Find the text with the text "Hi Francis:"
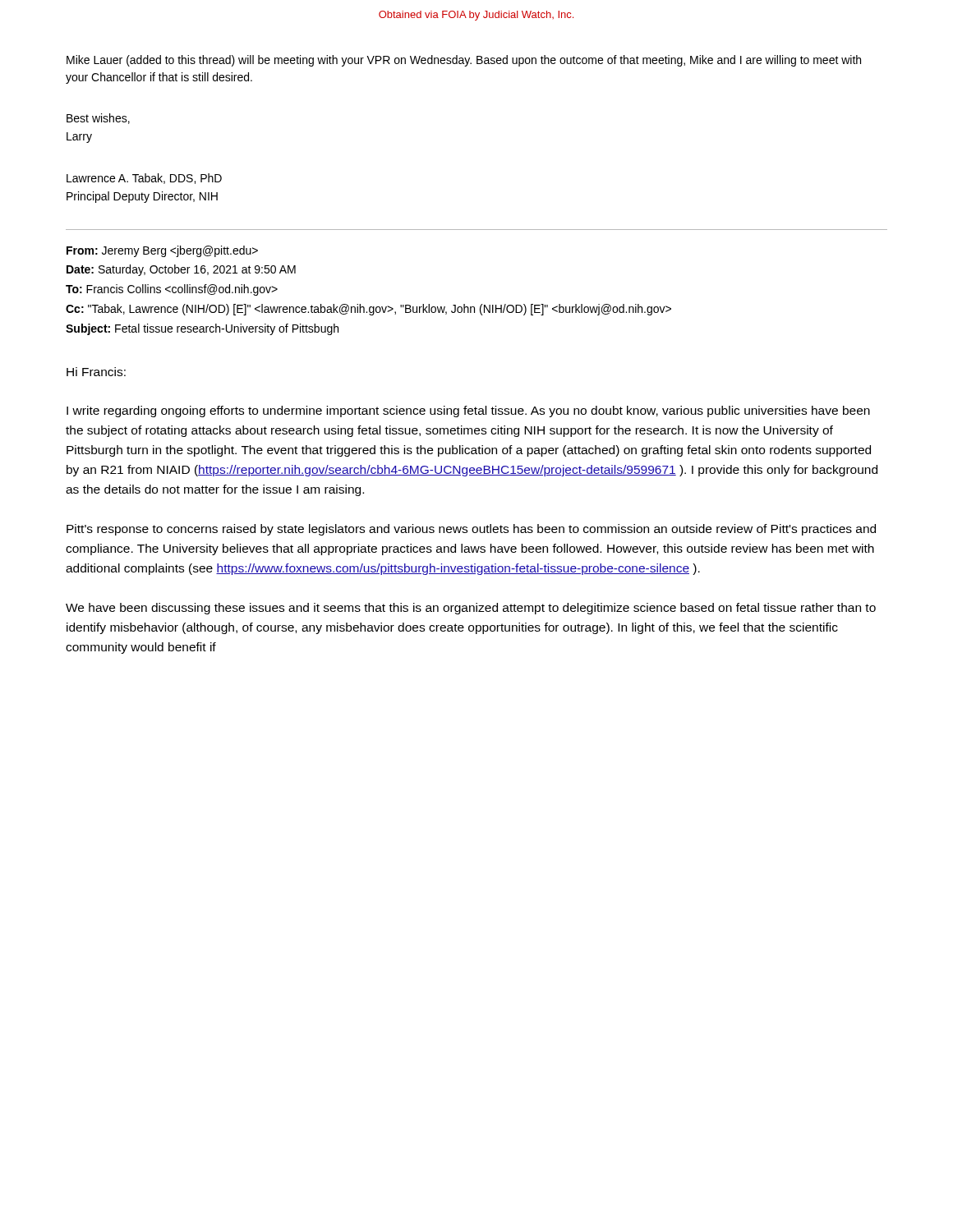 (x=96, y=371)
